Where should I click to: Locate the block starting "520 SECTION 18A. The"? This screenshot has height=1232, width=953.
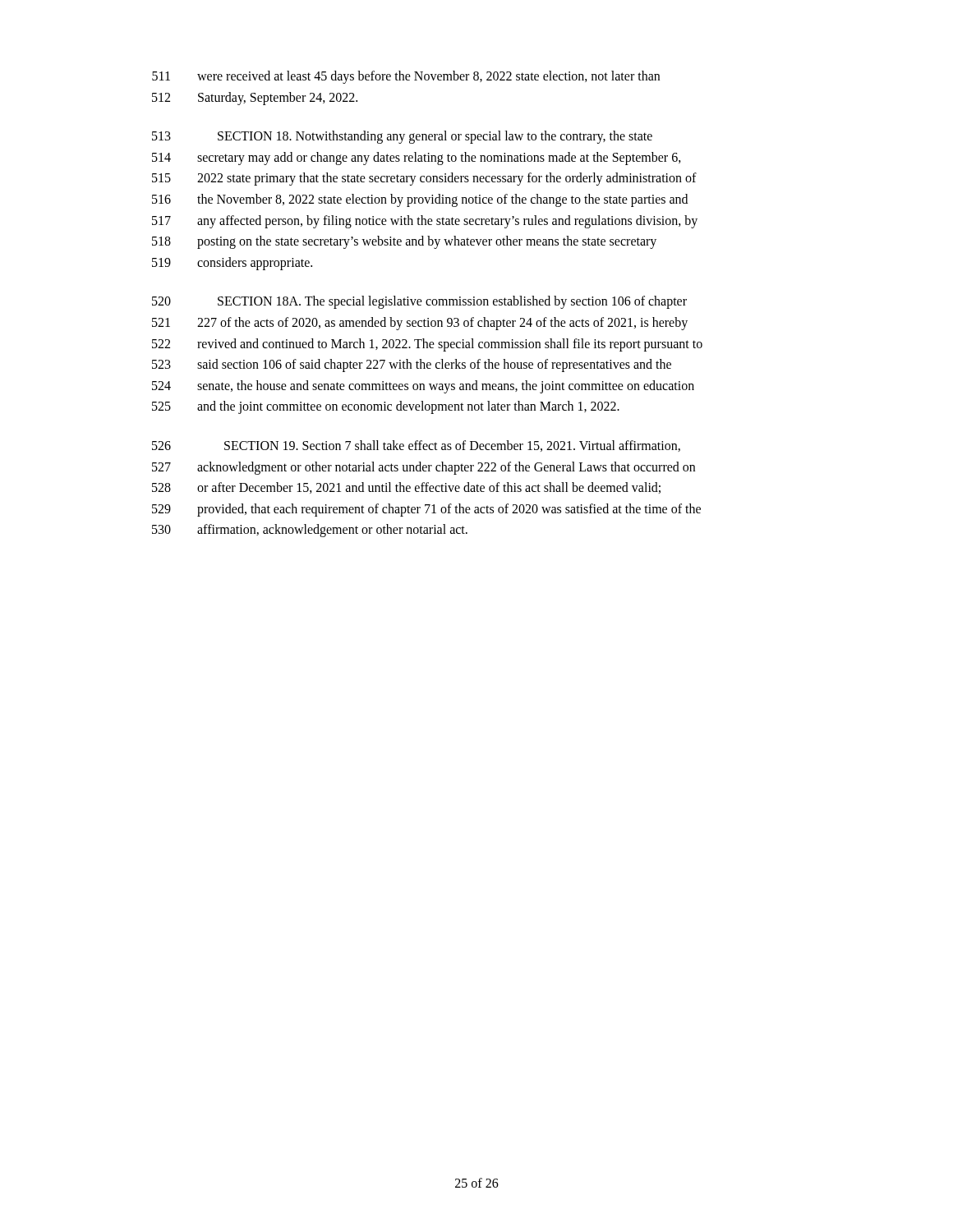click(476, 354)
